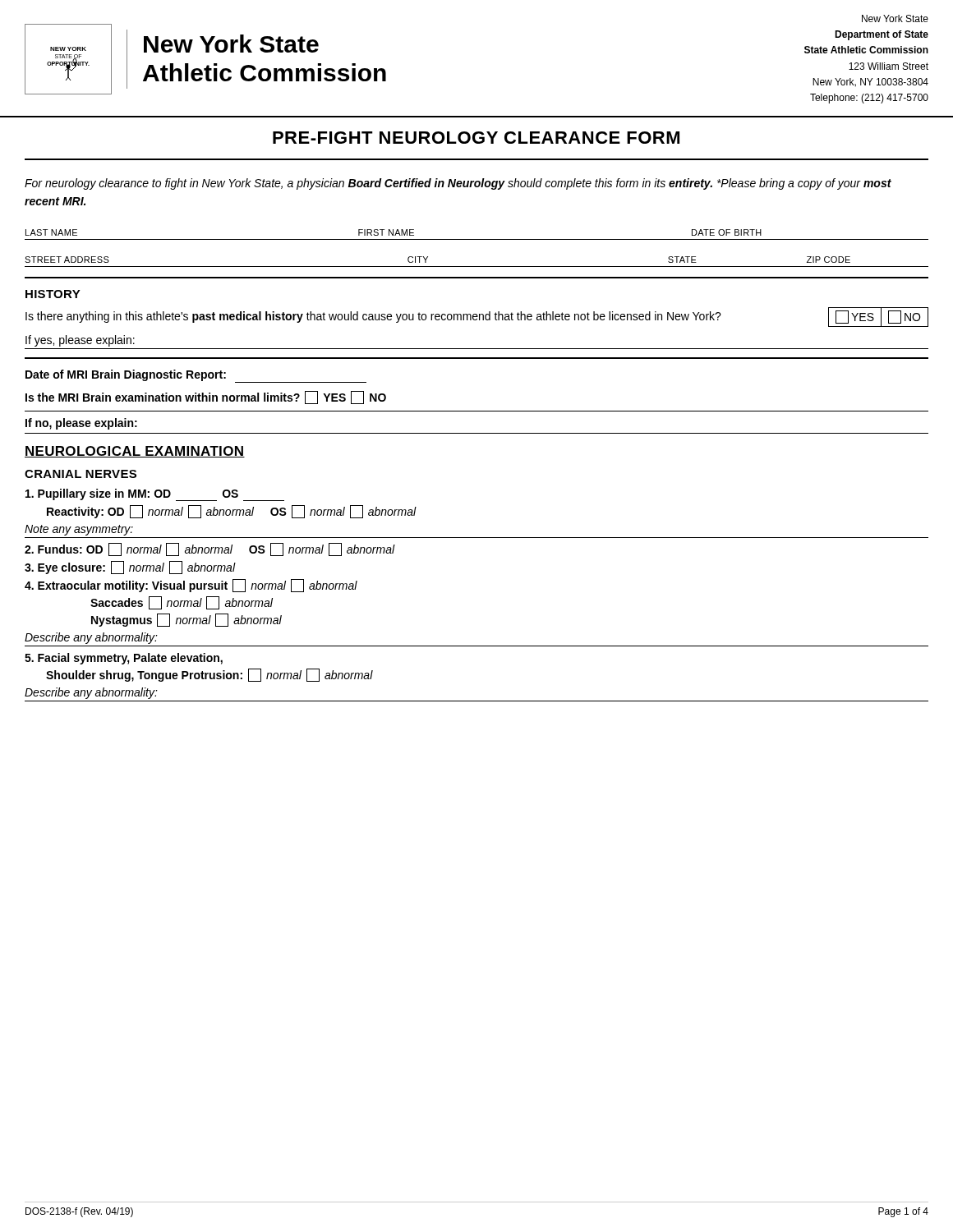Where is the passage that starts "2. Fundus: OD normal abnormal"?
Image resolution: width=953 pixels, height=1232 pixels.
210,549
